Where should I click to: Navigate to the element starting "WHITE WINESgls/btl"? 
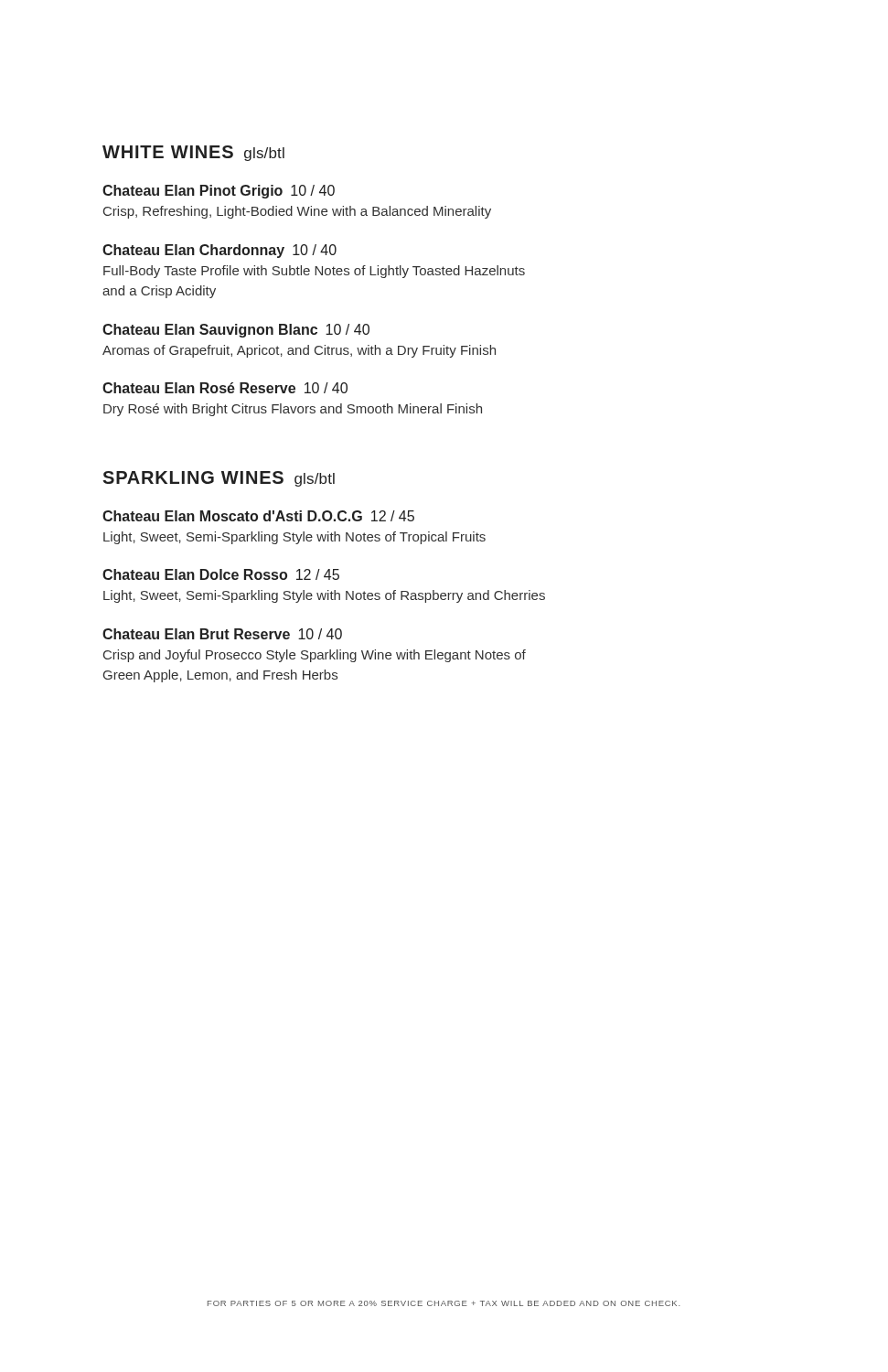pos(194,152)
